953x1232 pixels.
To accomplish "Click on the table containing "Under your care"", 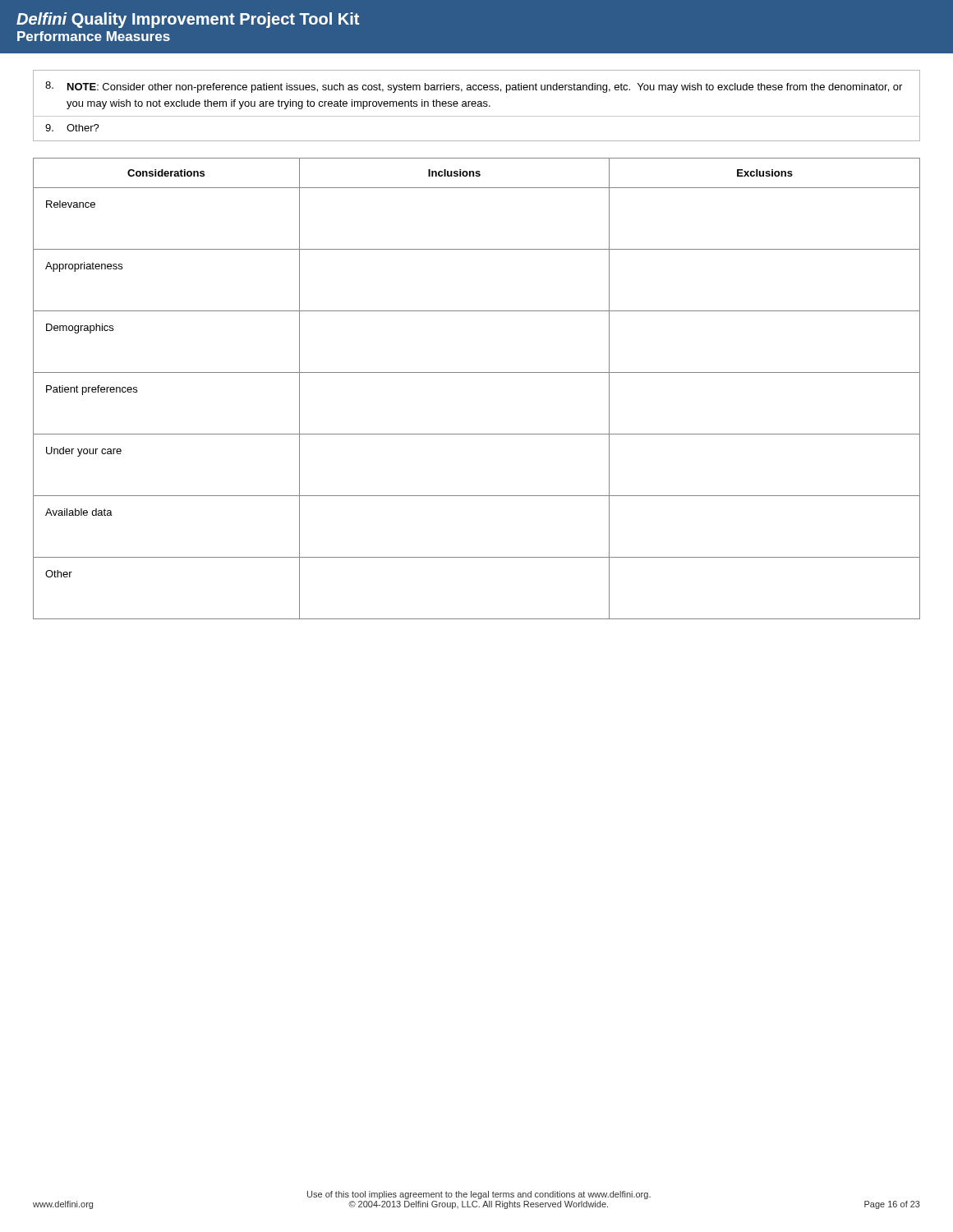I will [476, 389].
